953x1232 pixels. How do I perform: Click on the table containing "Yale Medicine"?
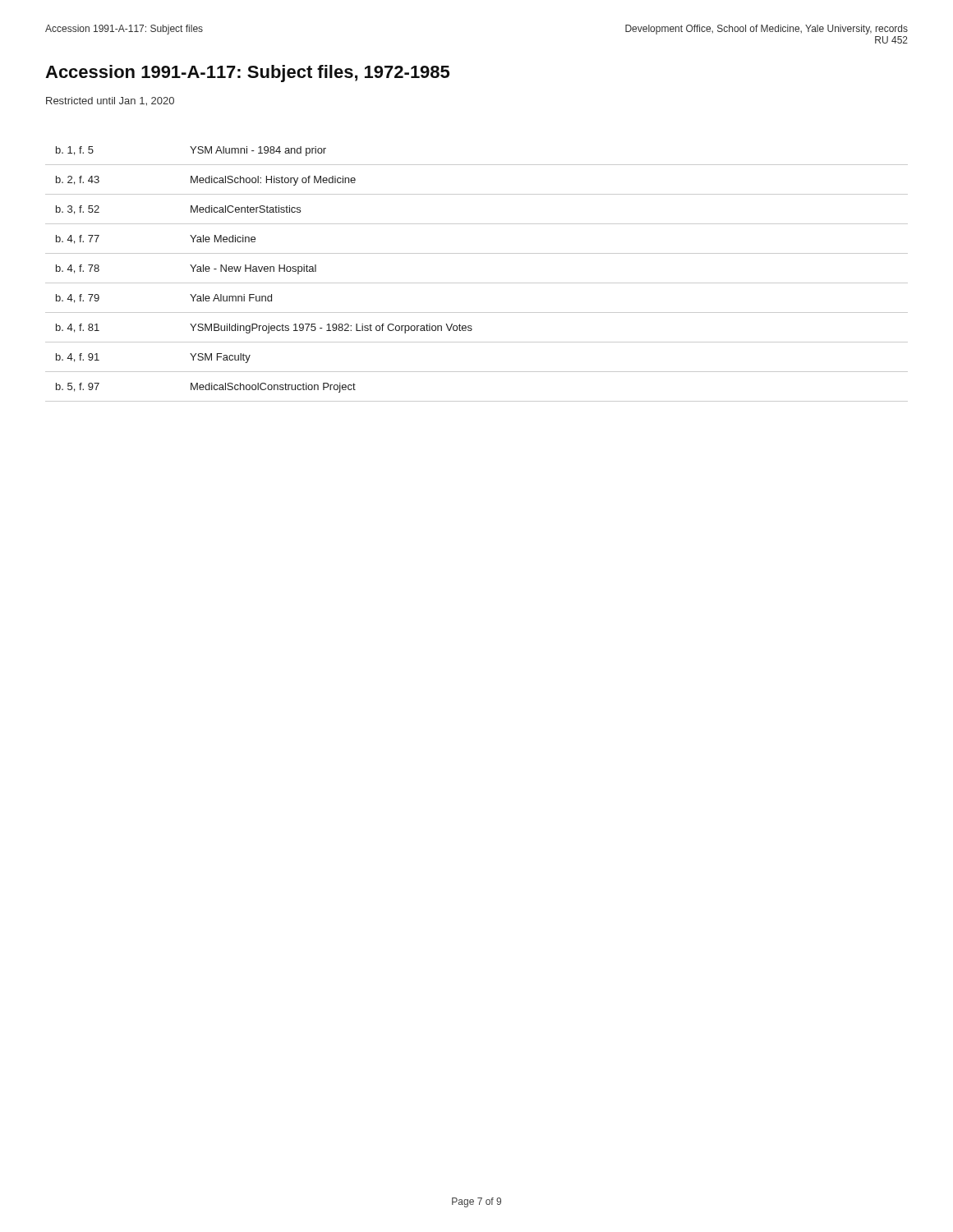[x=476, y=269]
